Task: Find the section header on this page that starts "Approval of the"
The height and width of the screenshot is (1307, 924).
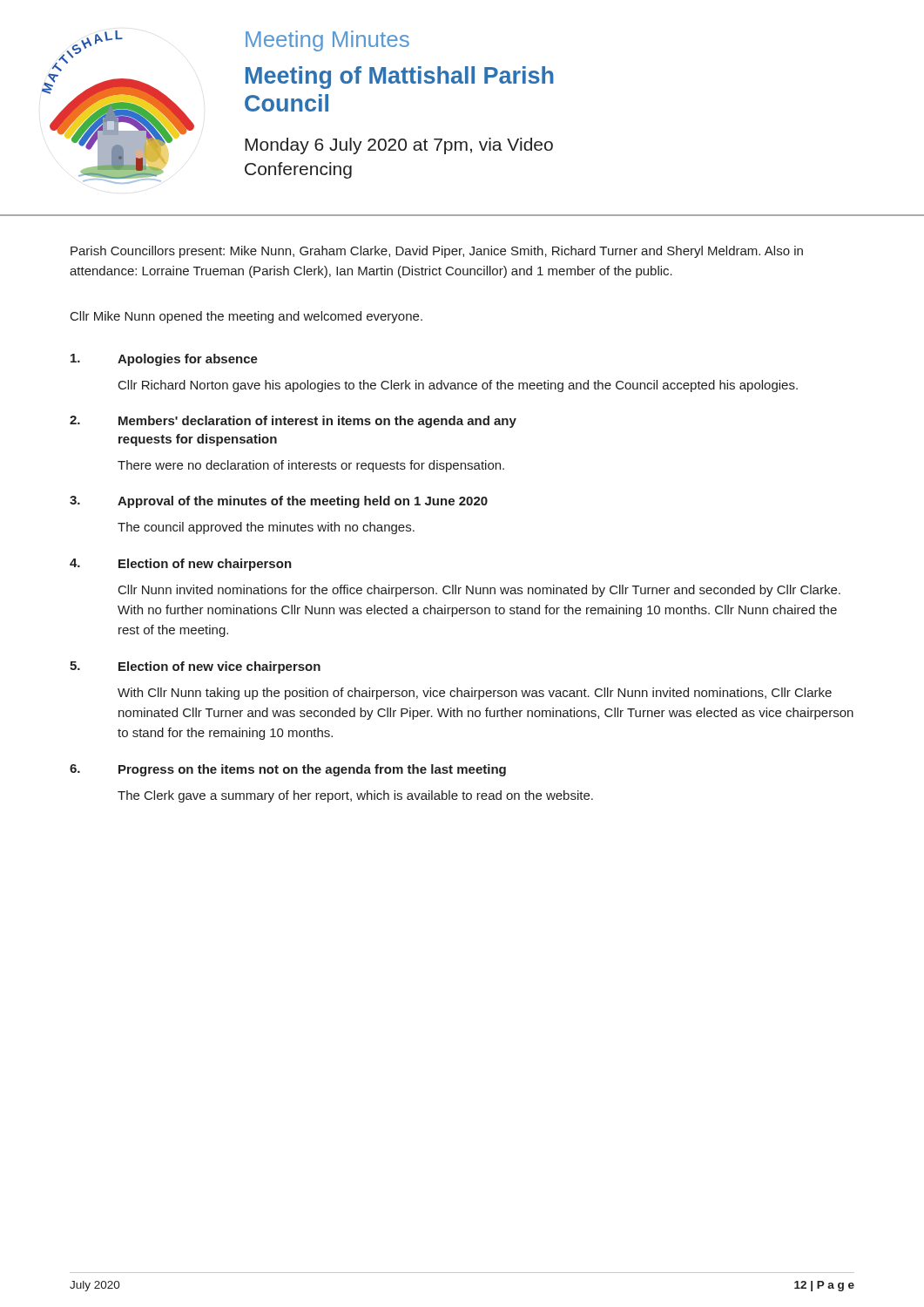Action: [x=303, y=501]
